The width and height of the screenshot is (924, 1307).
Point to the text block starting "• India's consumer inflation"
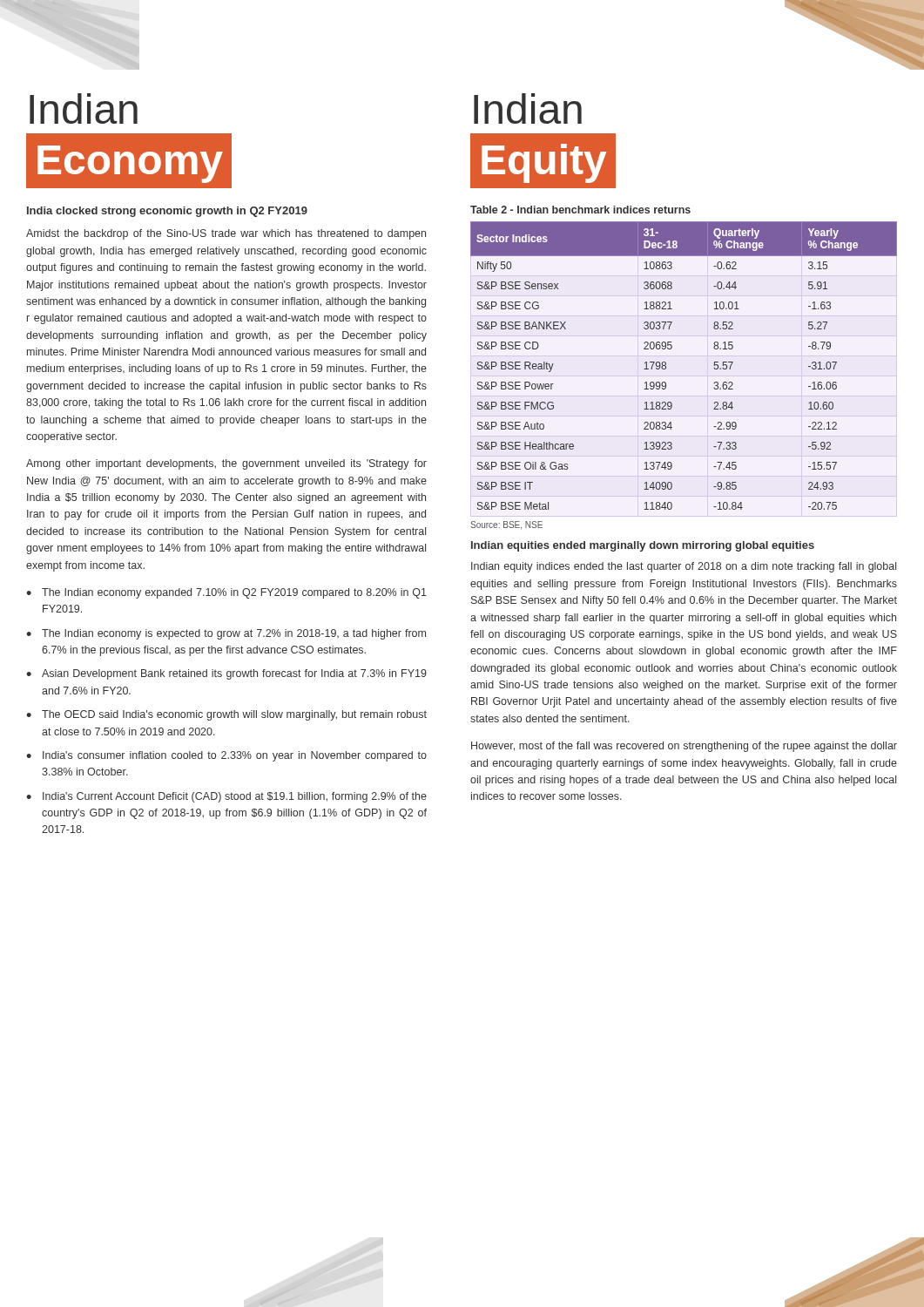coord(226,764)
